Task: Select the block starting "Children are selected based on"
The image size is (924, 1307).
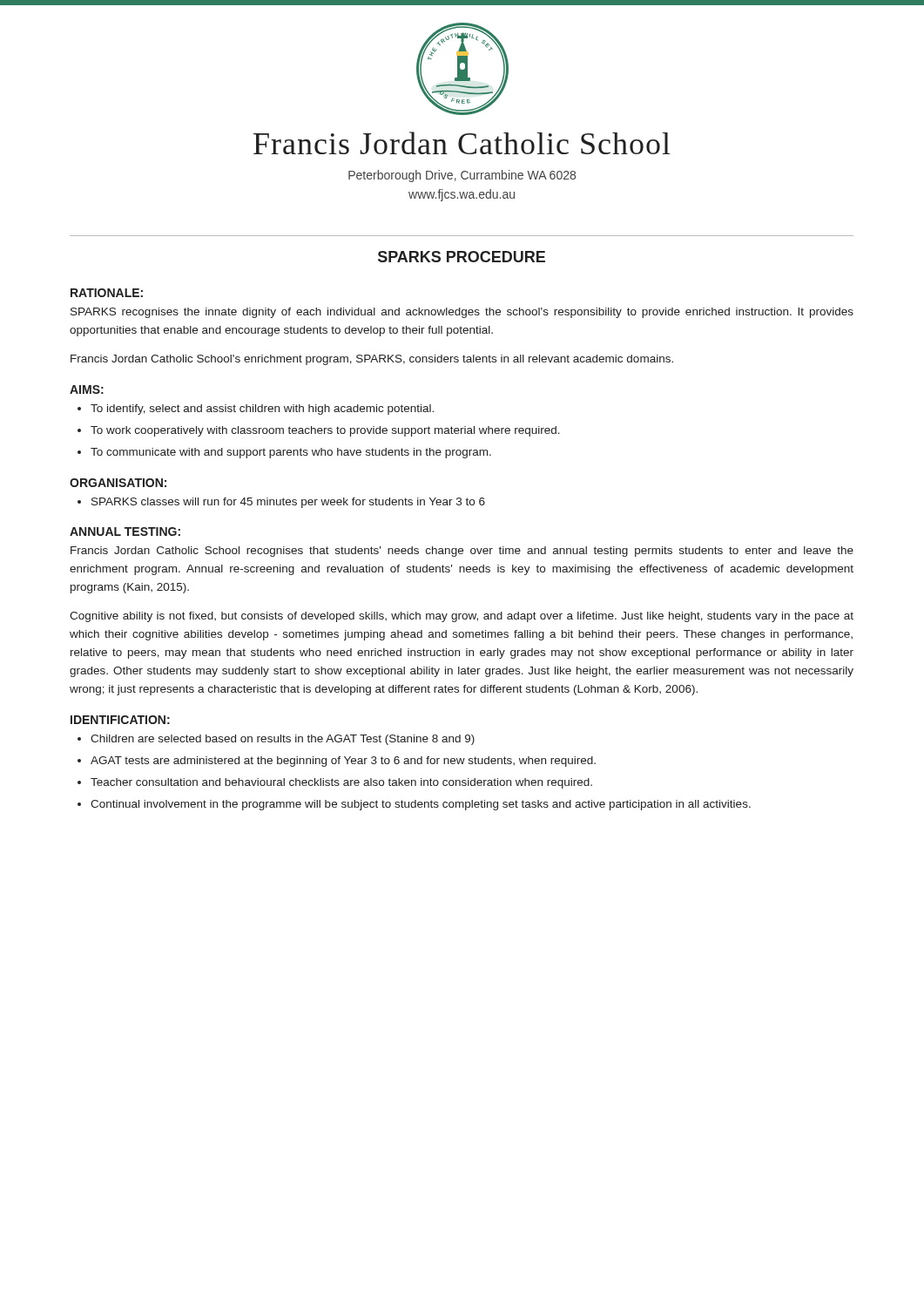Action: (x=283, y=738)
